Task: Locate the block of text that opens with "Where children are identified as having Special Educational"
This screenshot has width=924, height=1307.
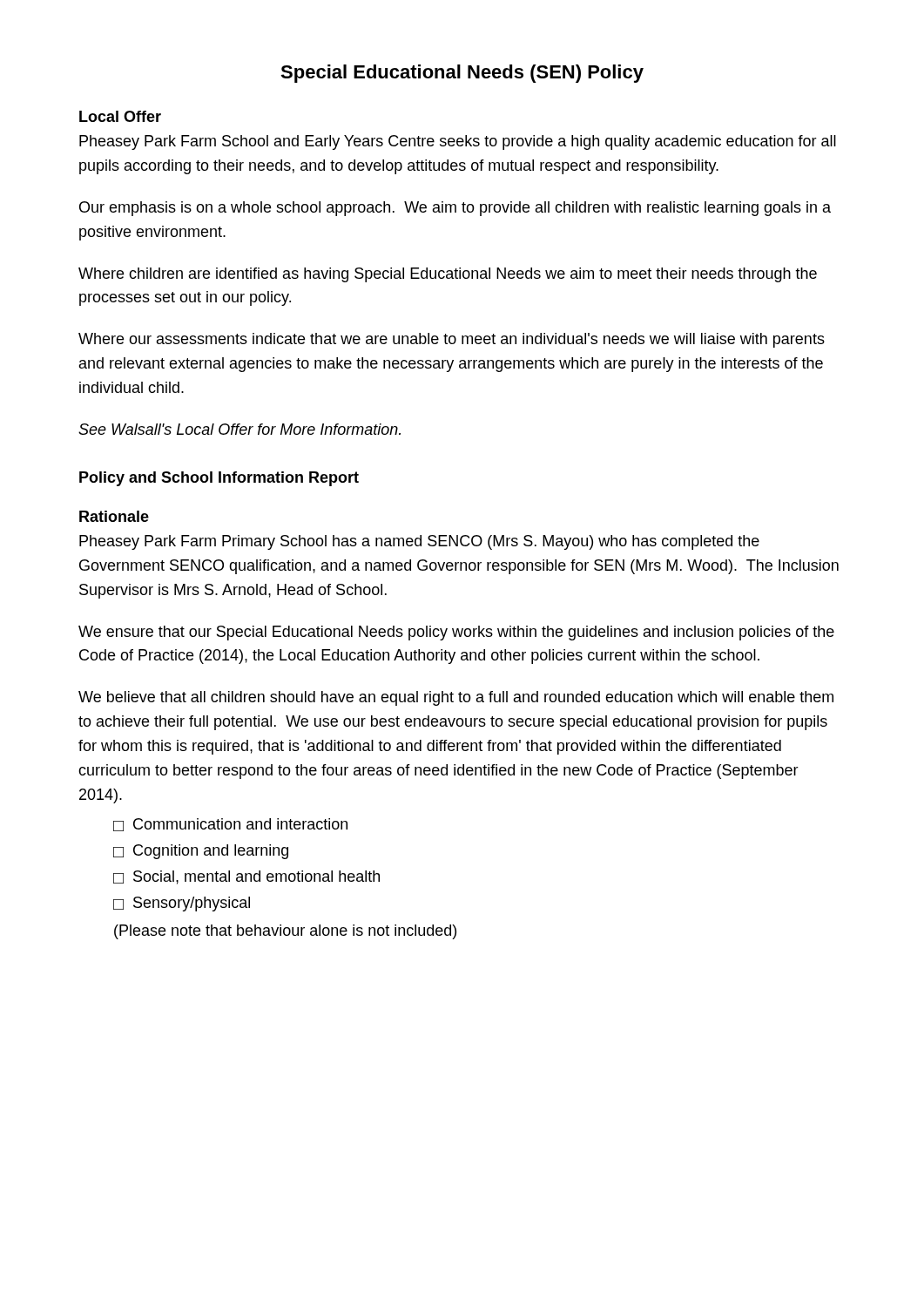Action: point(448,285)
